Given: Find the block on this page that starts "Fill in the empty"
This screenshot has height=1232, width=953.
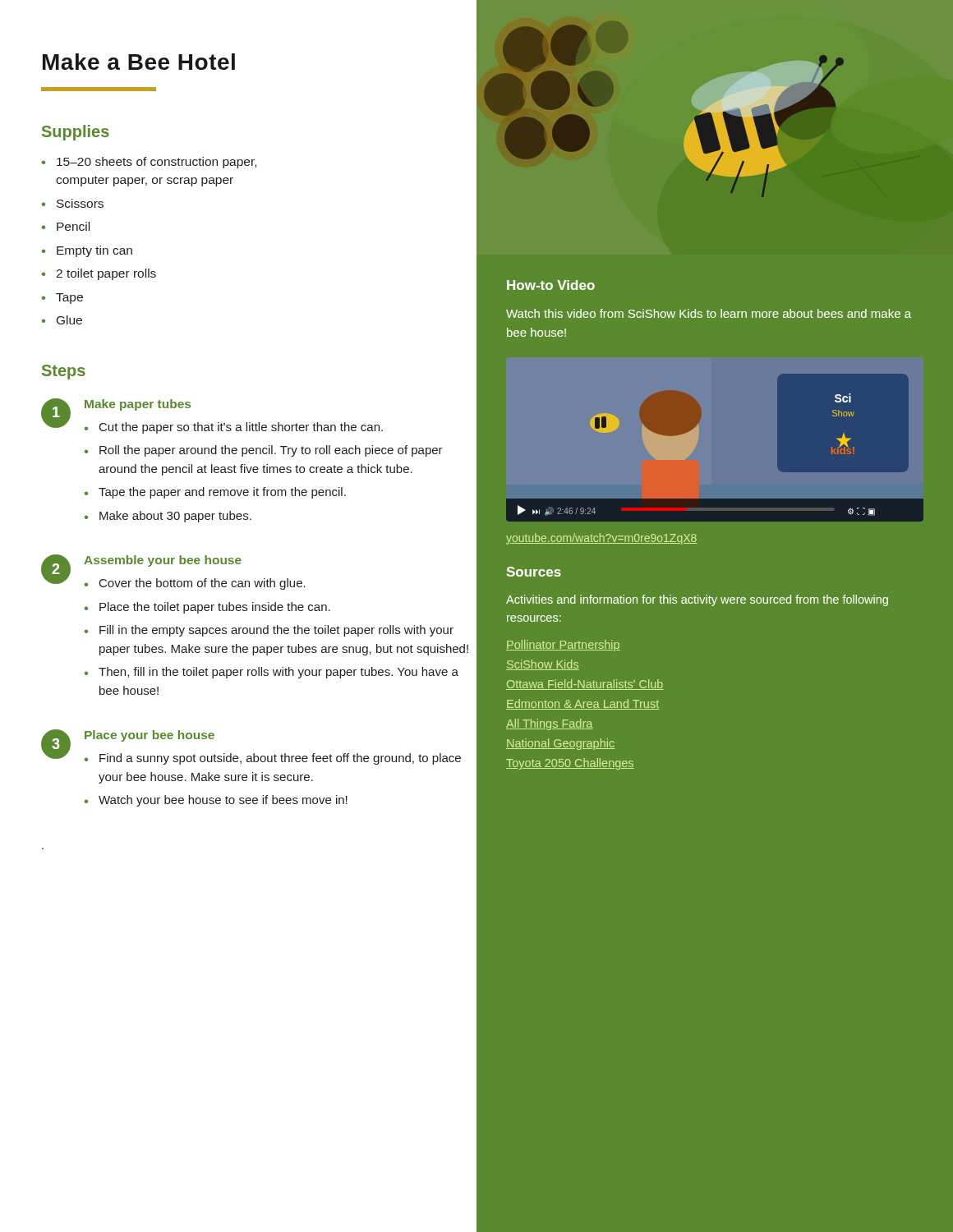Looking at the screenshot, I should 284,639.
